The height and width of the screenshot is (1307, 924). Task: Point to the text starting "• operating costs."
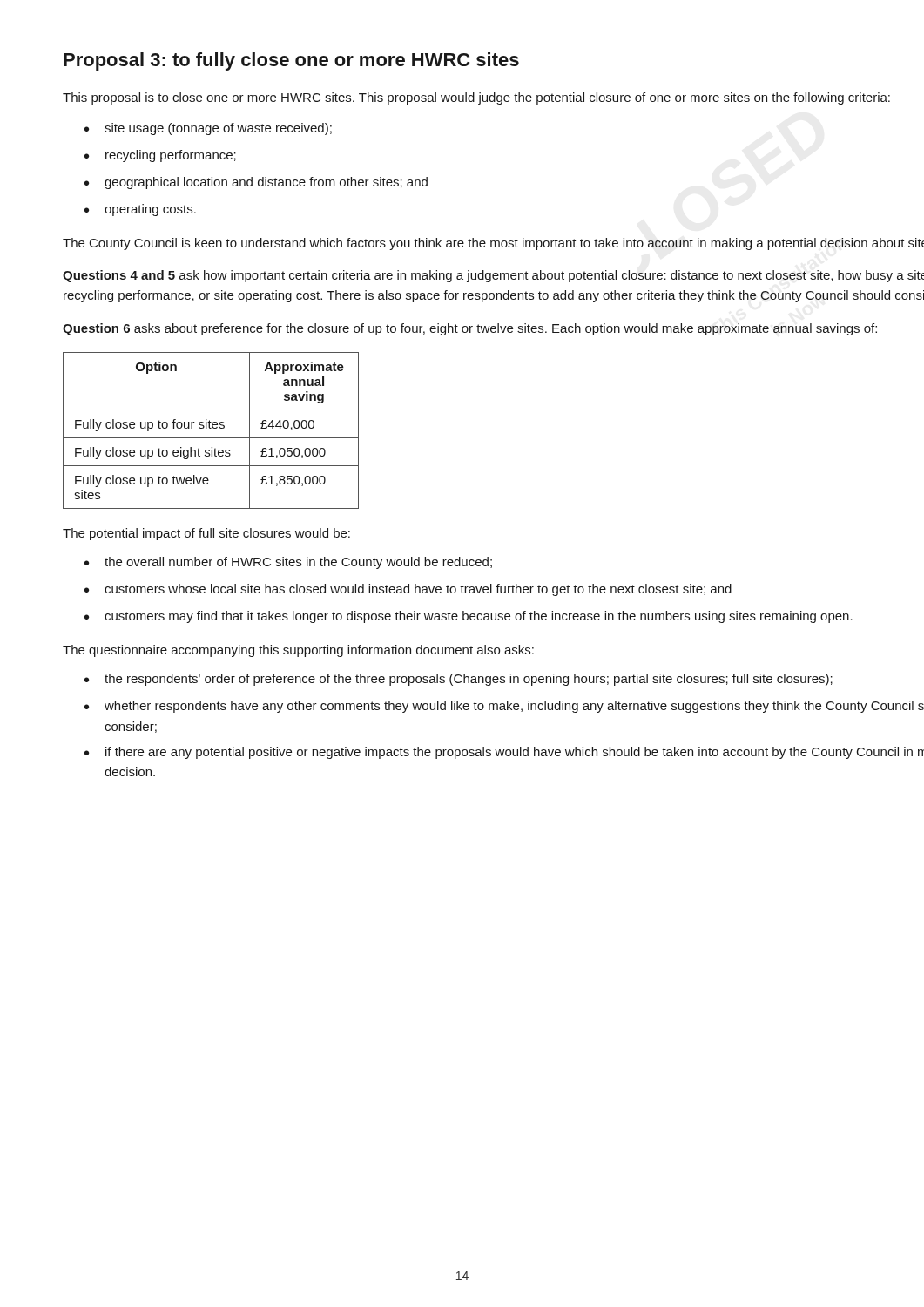pos(140,210)
